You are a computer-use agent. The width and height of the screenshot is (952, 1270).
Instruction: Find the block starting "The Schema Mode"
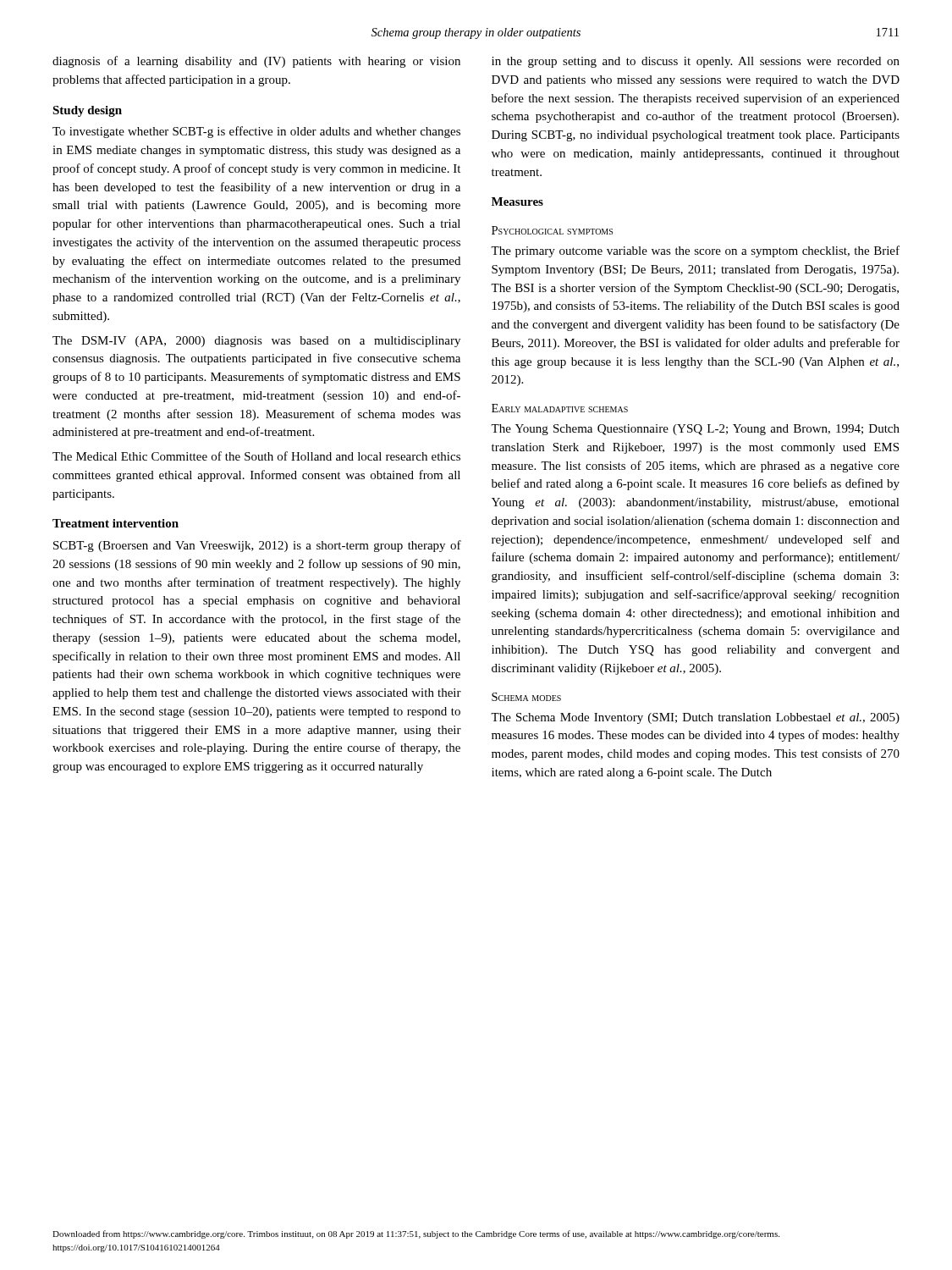click(695, 745)
